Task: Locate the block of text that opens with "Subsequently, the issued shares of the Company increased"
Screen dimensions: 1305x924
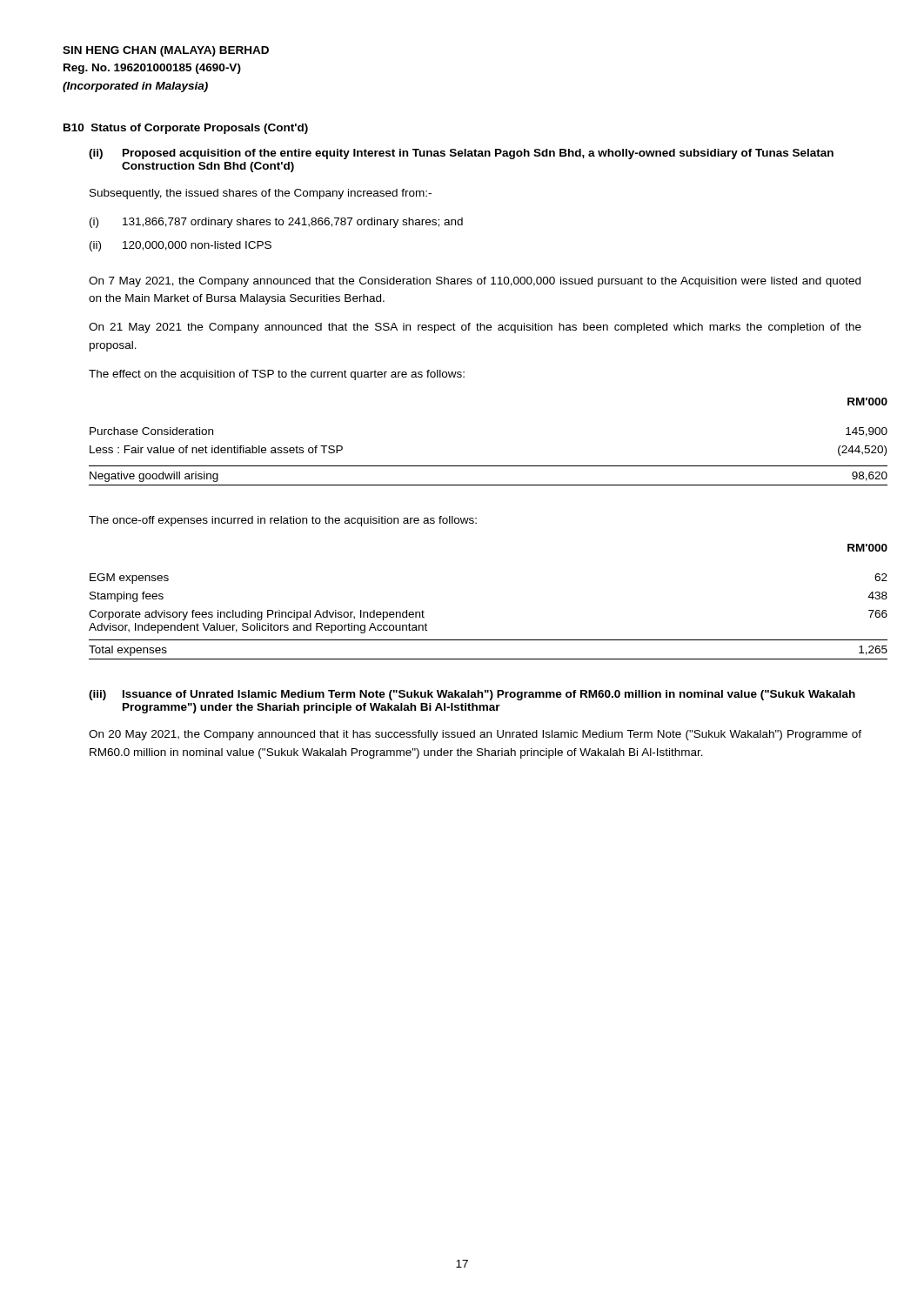Action: click(260, 192)
